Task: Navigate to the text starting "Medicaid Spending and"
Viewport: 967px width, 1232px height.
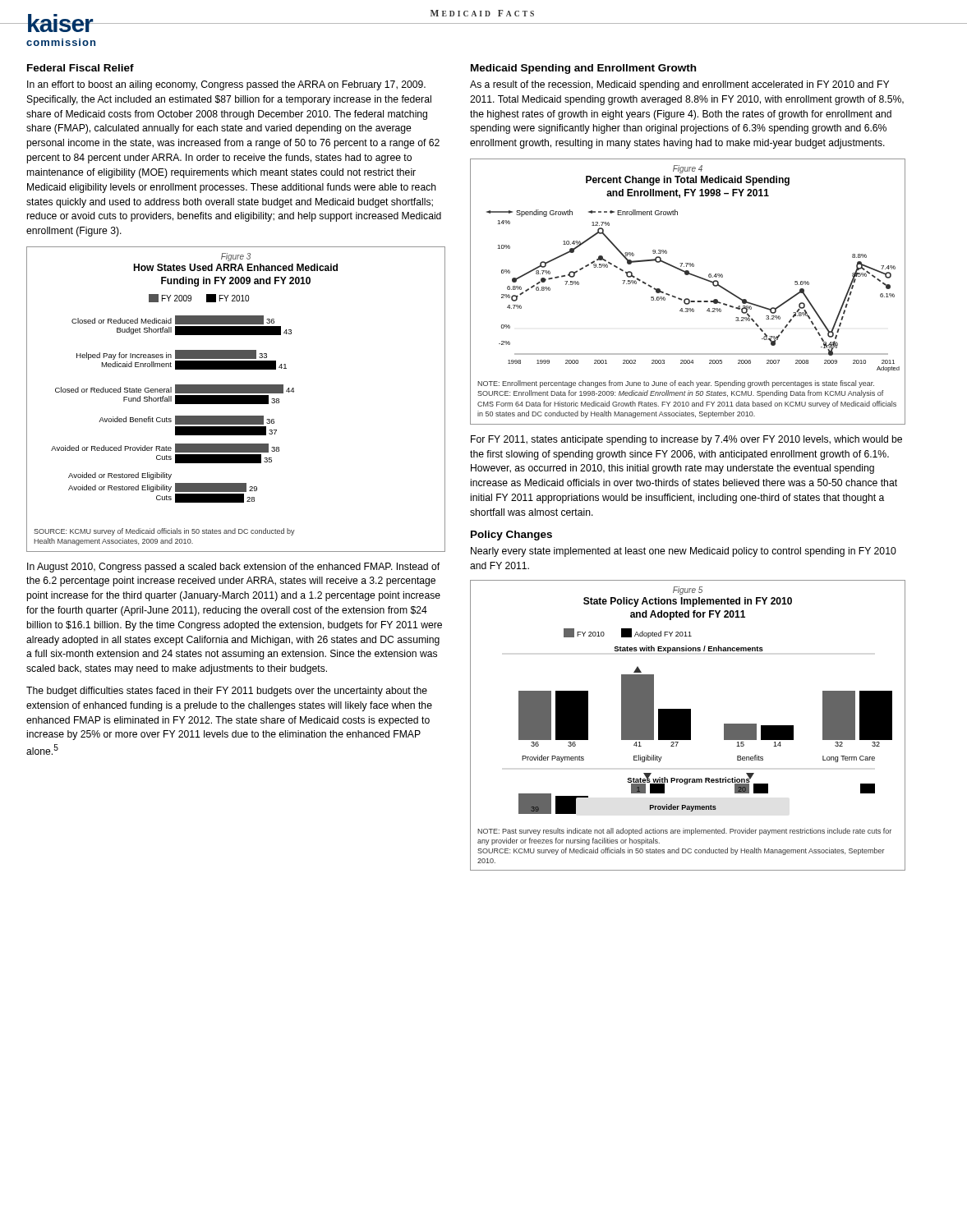Action: pos(583,68)
